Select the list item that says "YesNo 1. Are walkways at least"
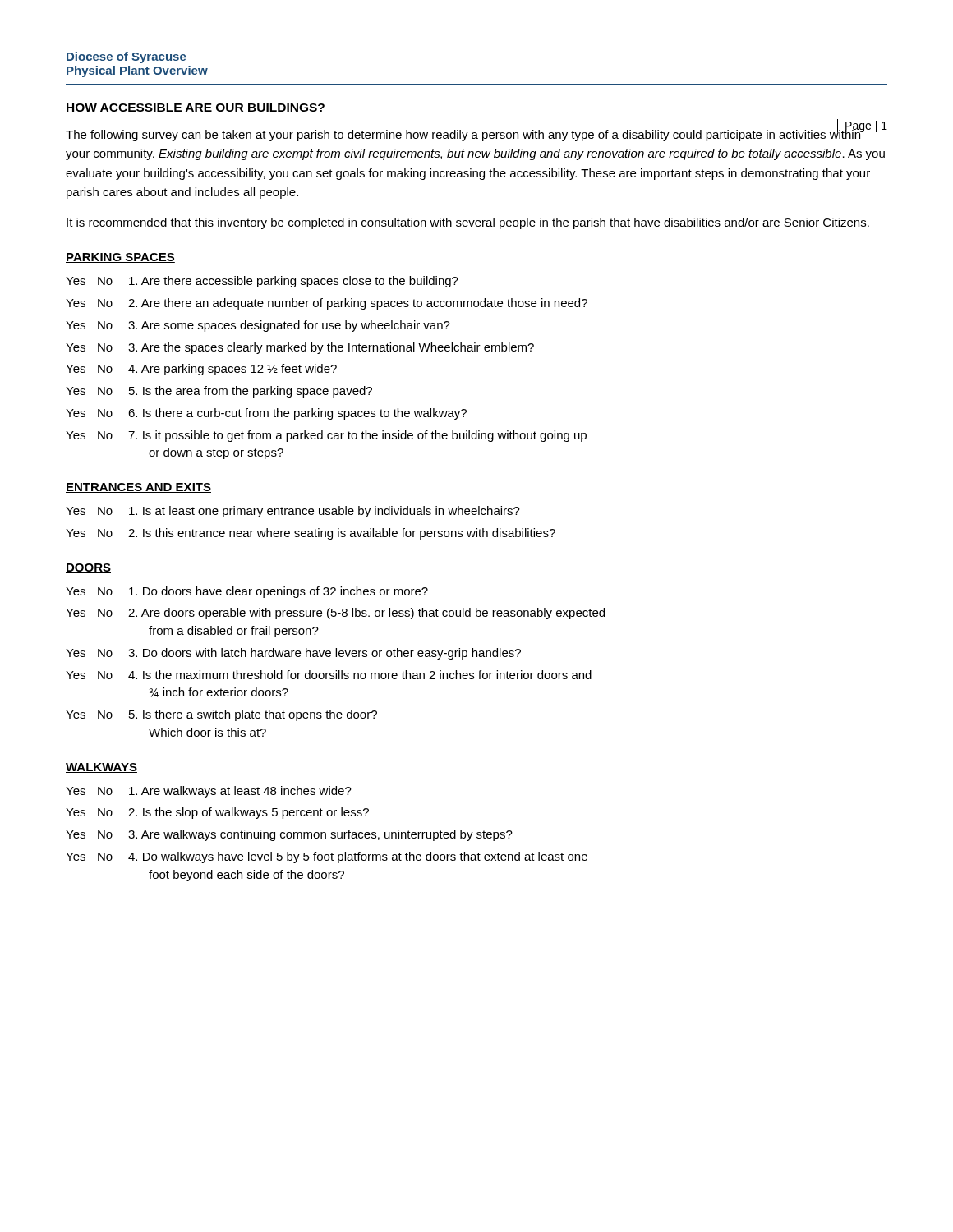Viewport: 953px width, 1232px height. tap(209, 792)
